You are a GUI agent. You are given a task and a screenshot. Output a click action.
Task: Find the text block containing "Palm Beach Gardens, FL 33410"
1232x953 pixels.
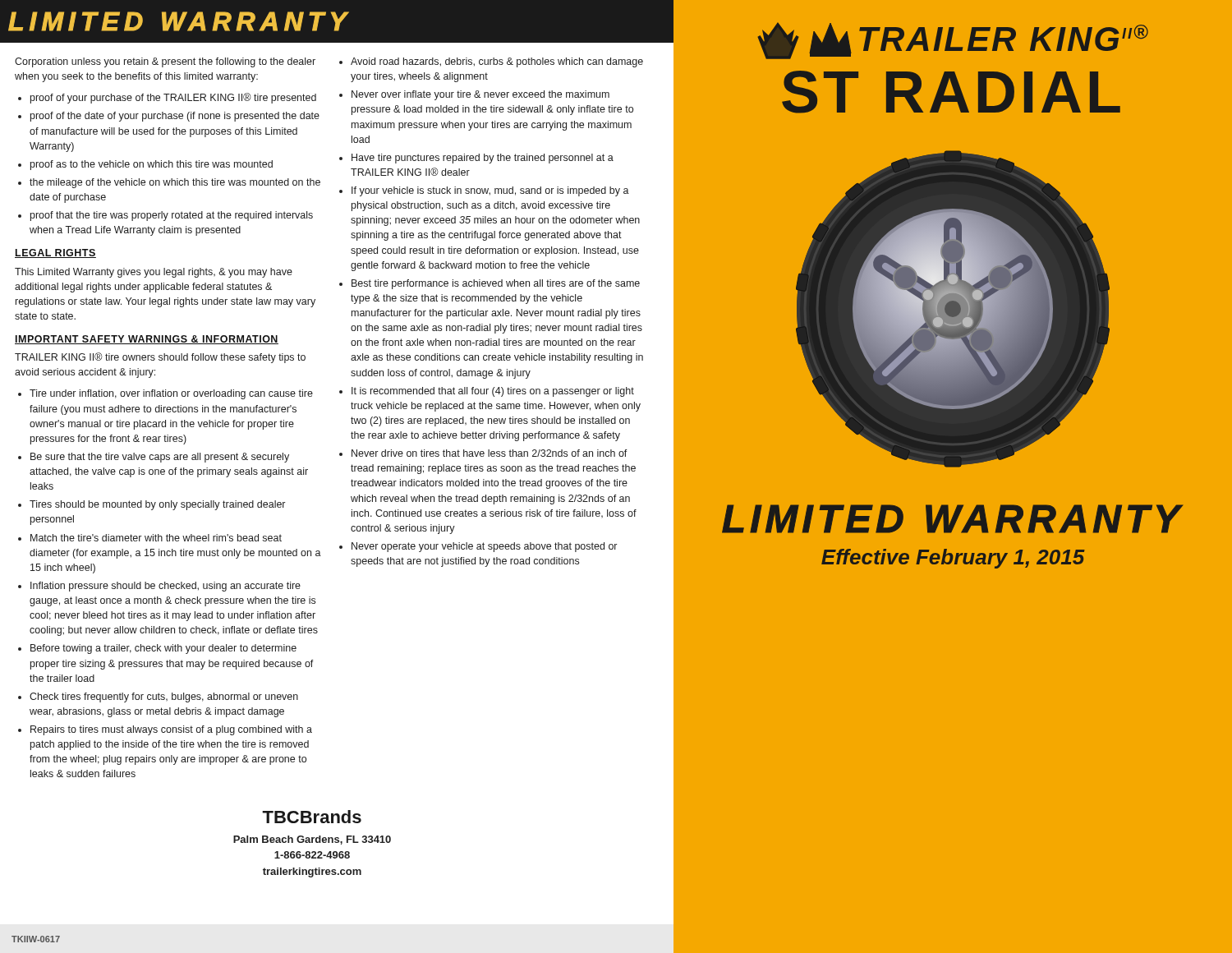point(312,855)
